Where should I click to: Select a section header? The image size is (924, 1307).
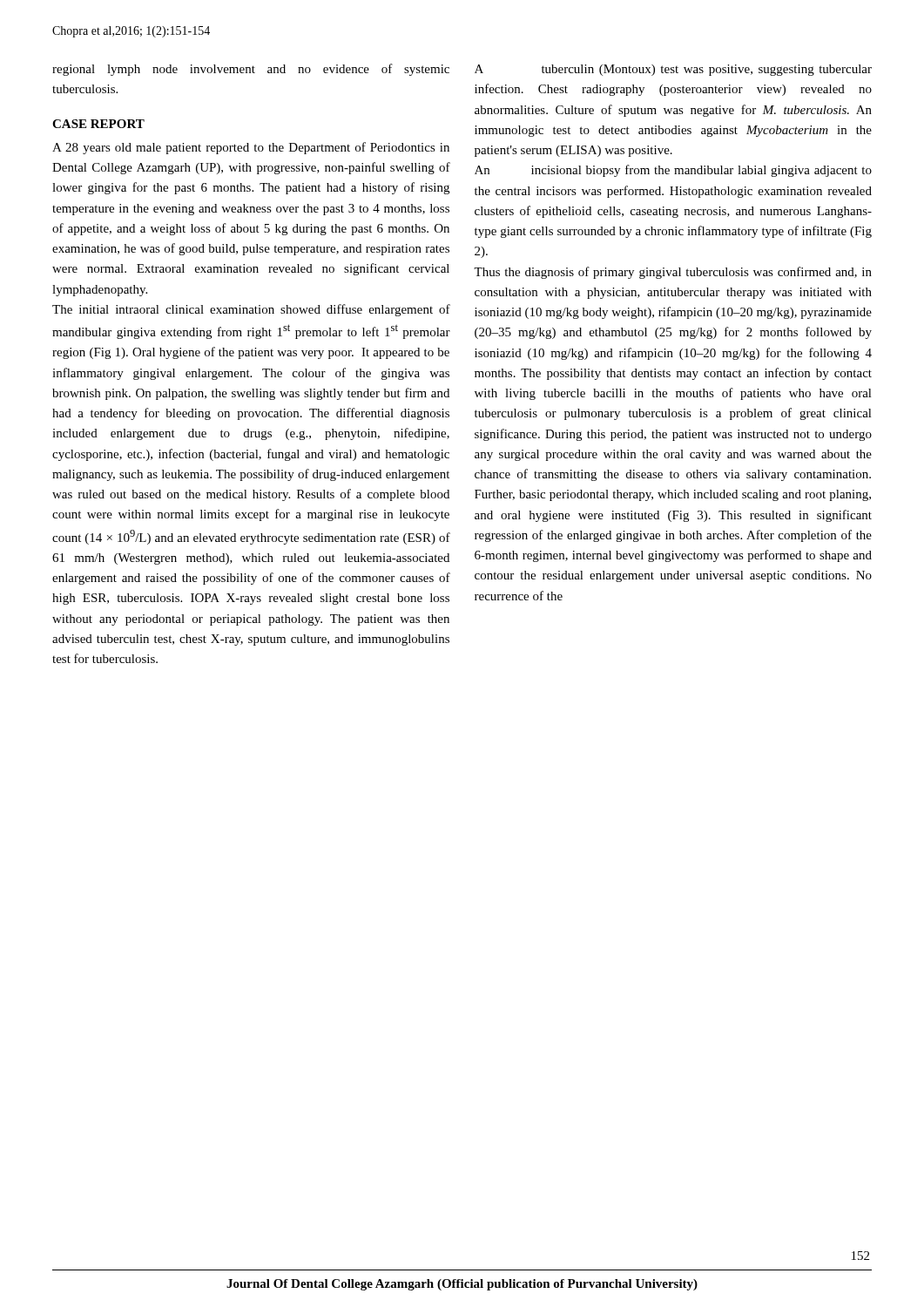coord(98,123)
